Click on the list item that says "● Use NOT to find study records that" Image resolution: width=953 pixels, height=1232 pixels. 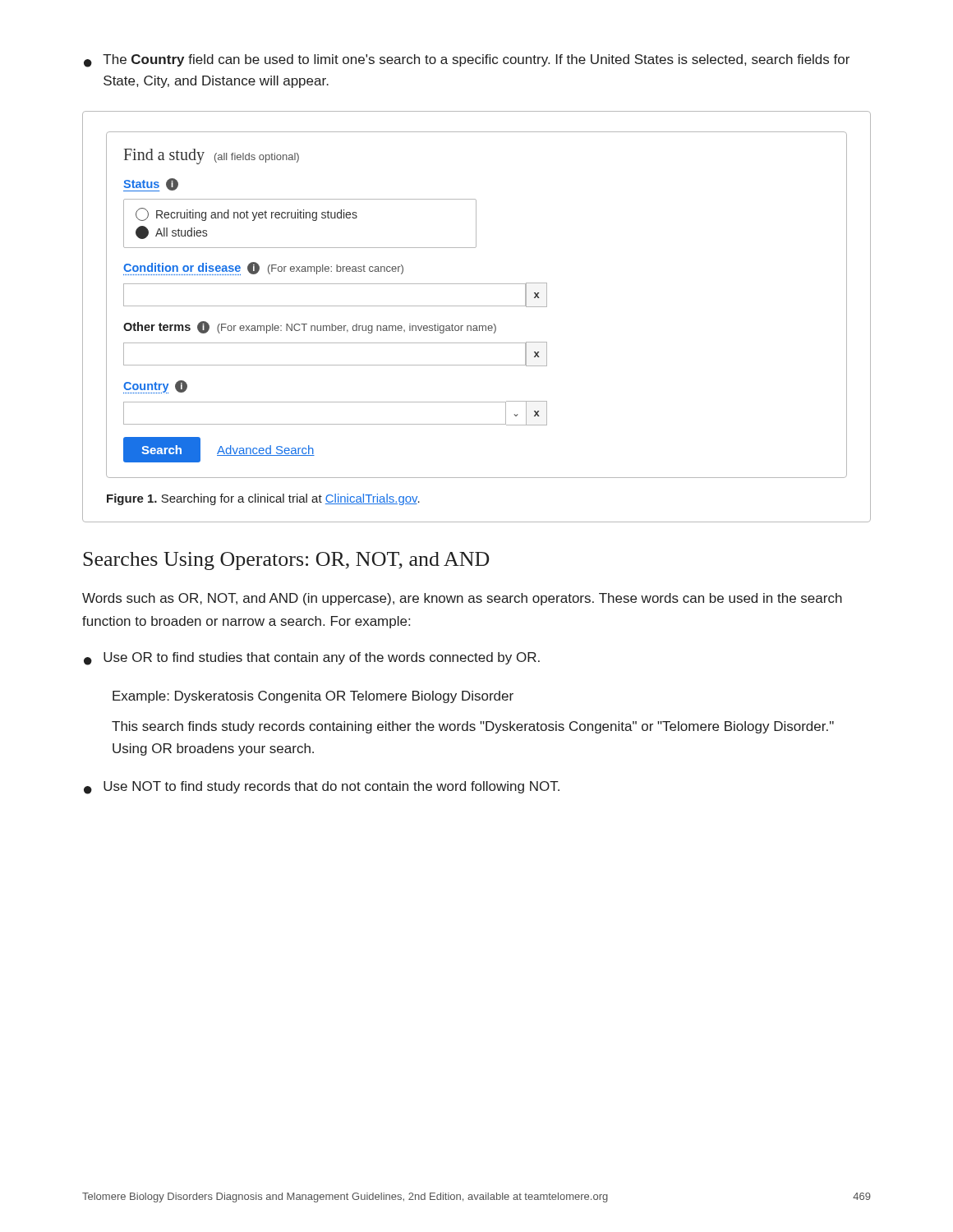pyautogui.click(x=321, y=789)
